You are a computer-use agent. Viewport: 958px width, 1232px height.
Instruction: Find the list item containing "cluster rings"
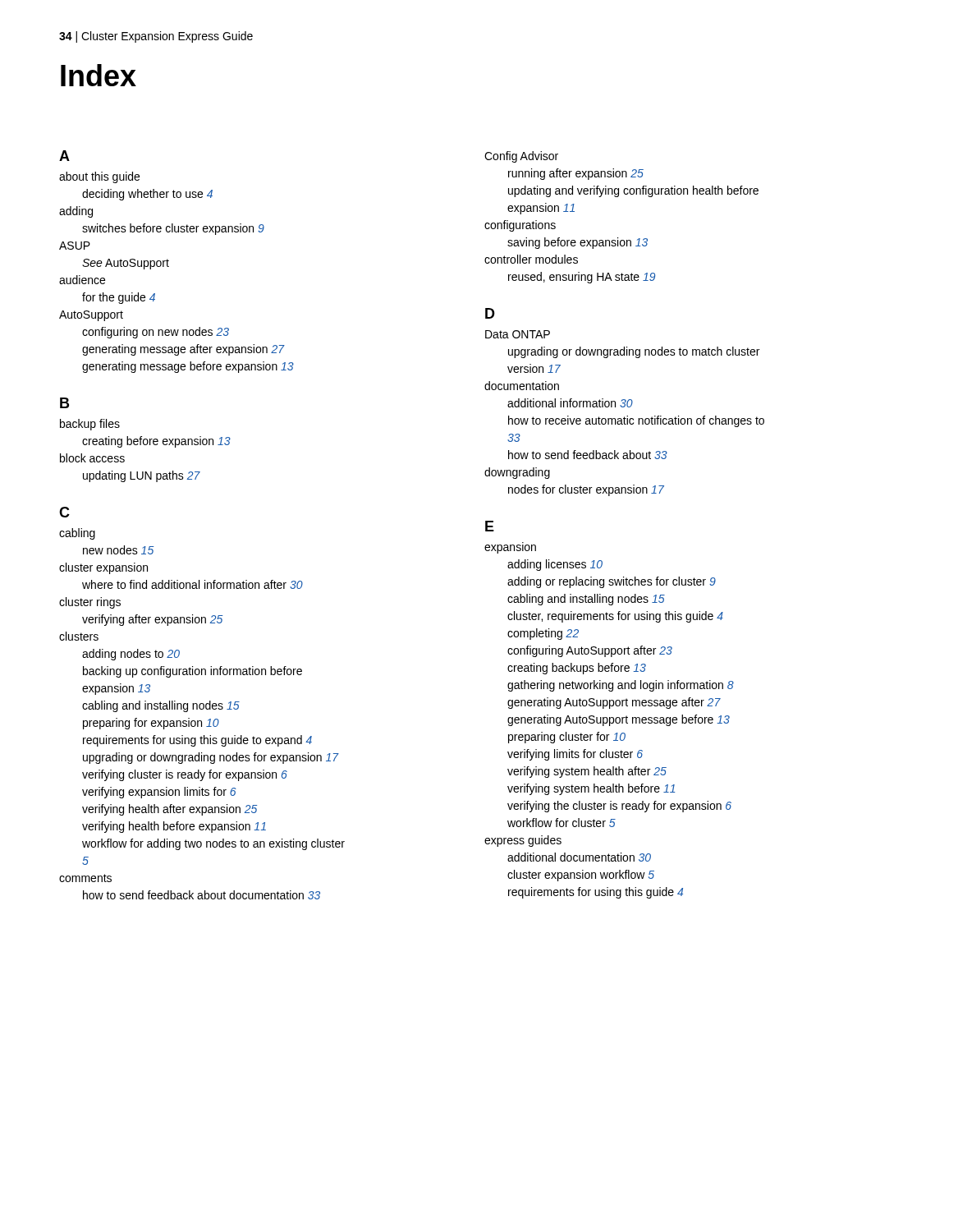[x=90, y=602]
